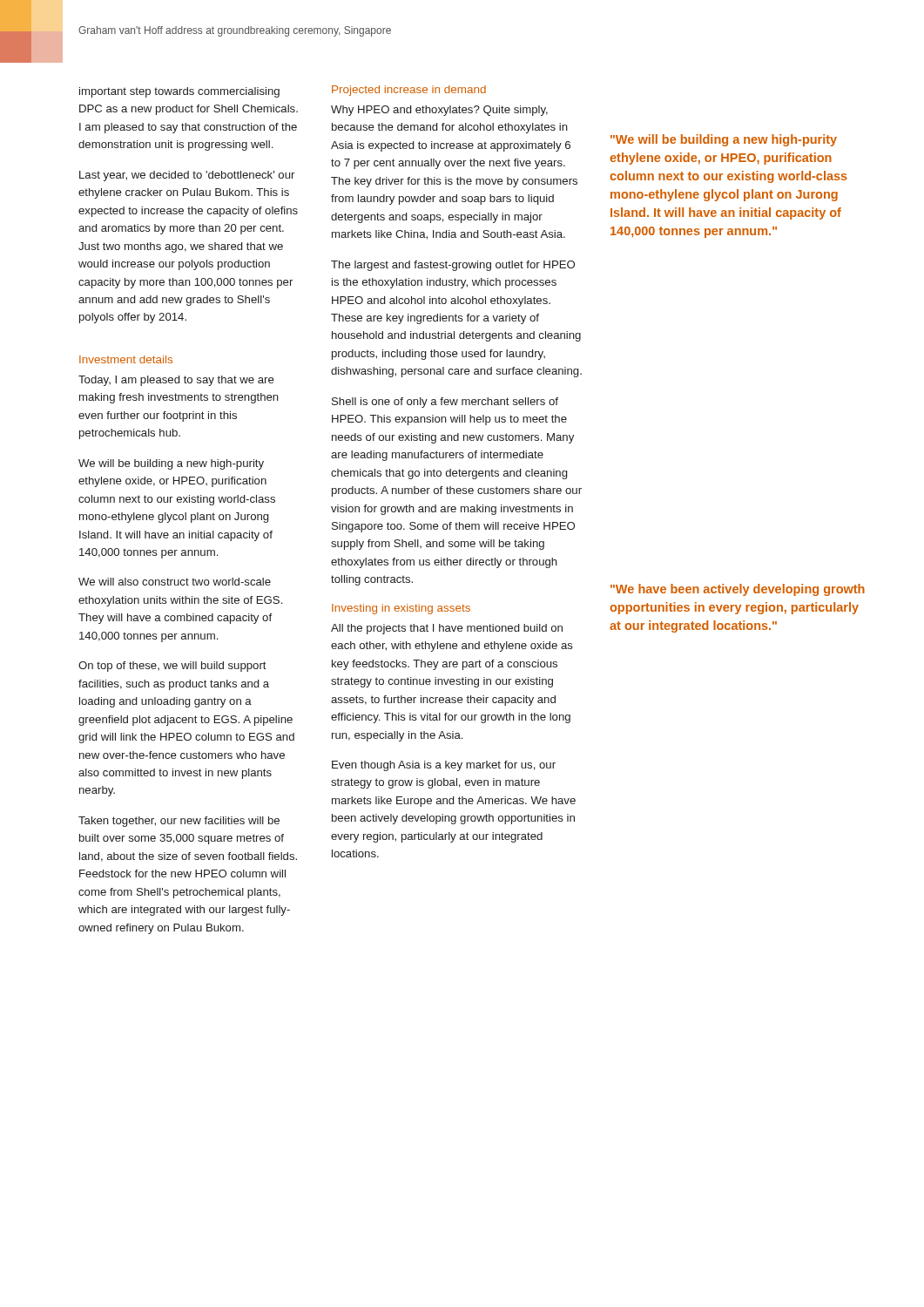This screenshot has height=1307, width=924.
Task: Locate the block starting "Taken together, our new facilities will be built"
Action: 188,874
